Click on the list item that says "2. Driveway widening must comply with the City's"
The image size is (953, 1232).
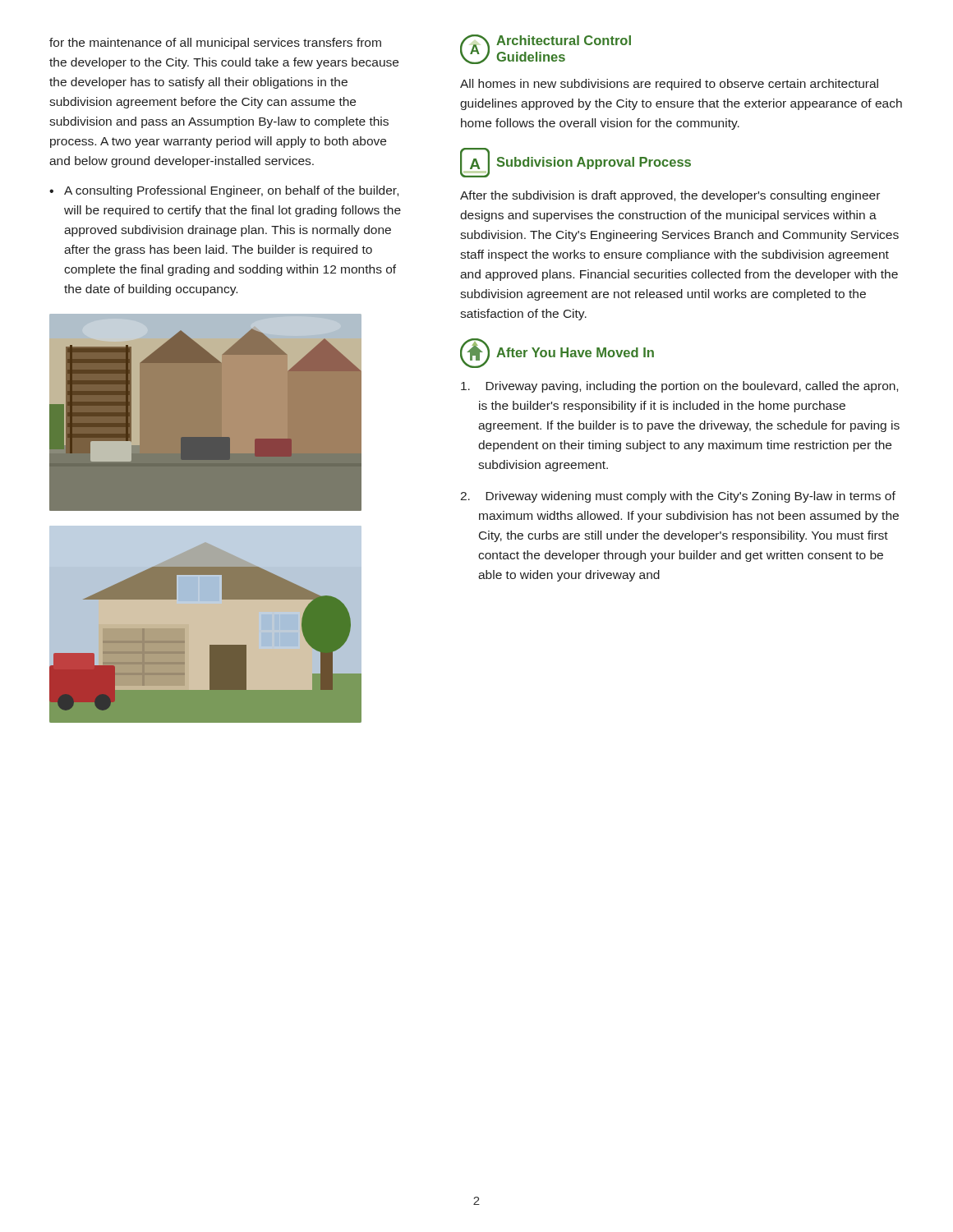point(682,535)
